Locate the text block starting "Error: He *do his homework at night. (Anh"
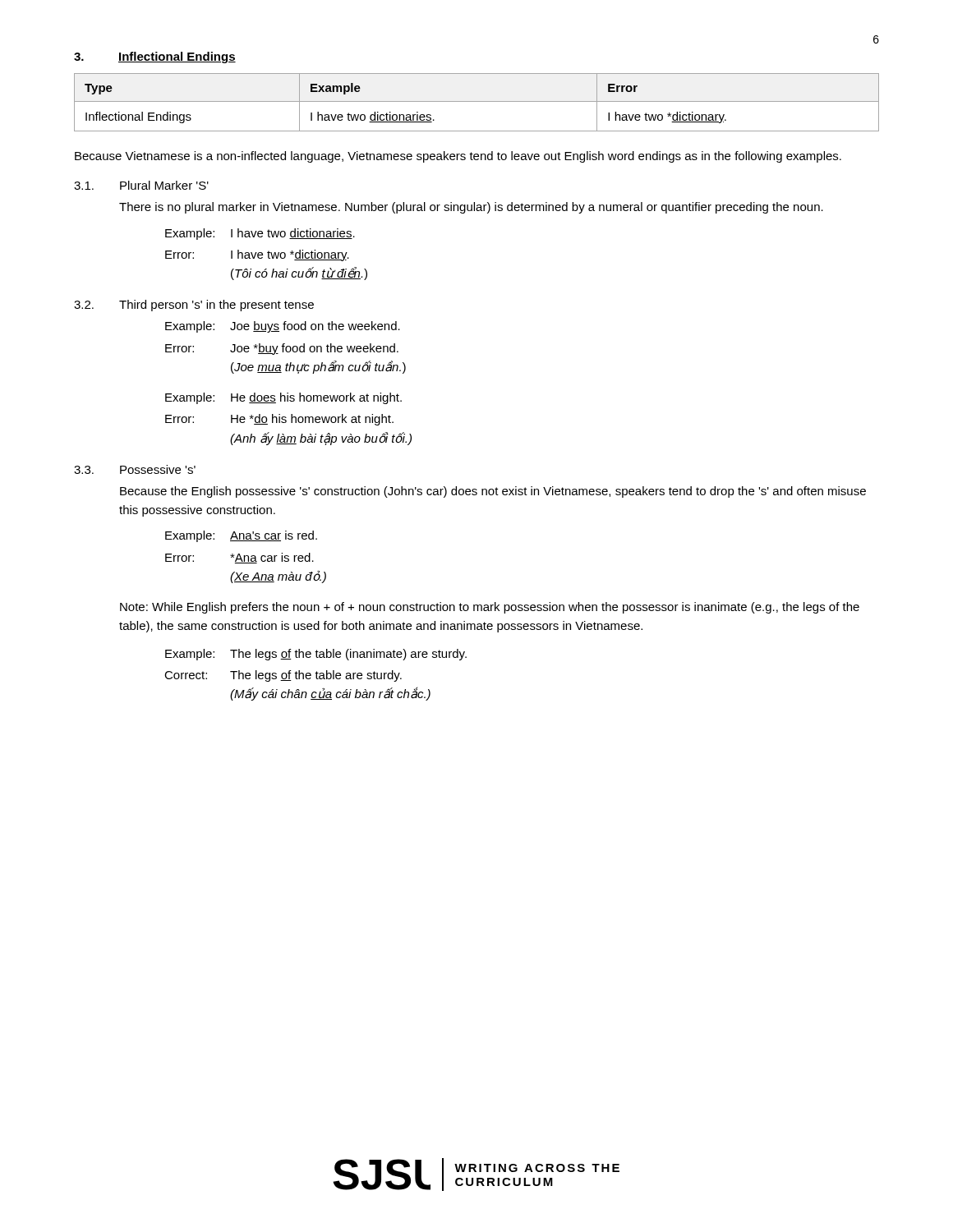953x1232 pixels. coord(288,428)
